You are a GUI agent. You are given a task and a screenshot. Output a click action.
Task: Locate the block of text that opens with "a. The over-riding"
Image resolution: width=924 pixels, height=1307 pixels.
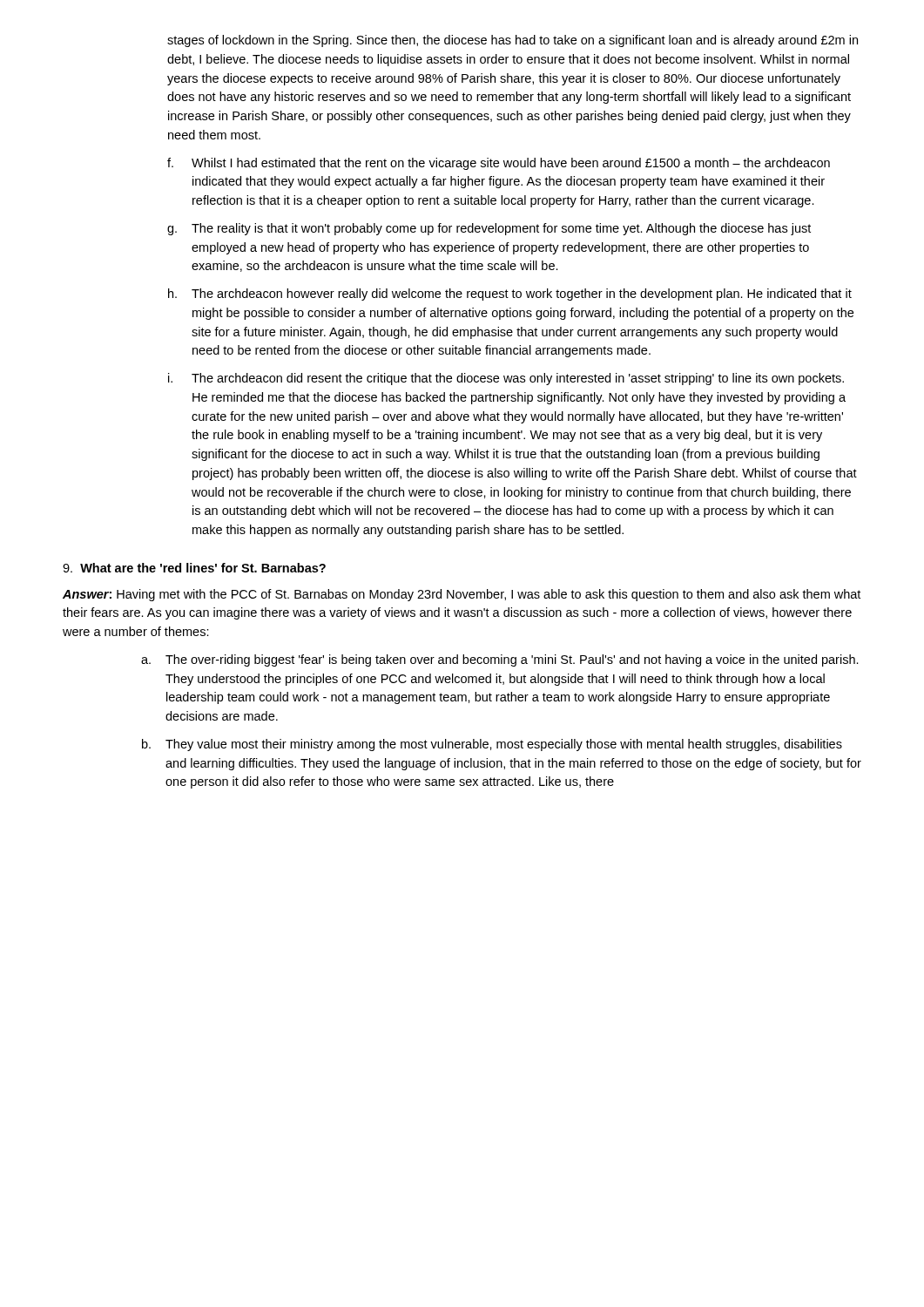(501, 689)
